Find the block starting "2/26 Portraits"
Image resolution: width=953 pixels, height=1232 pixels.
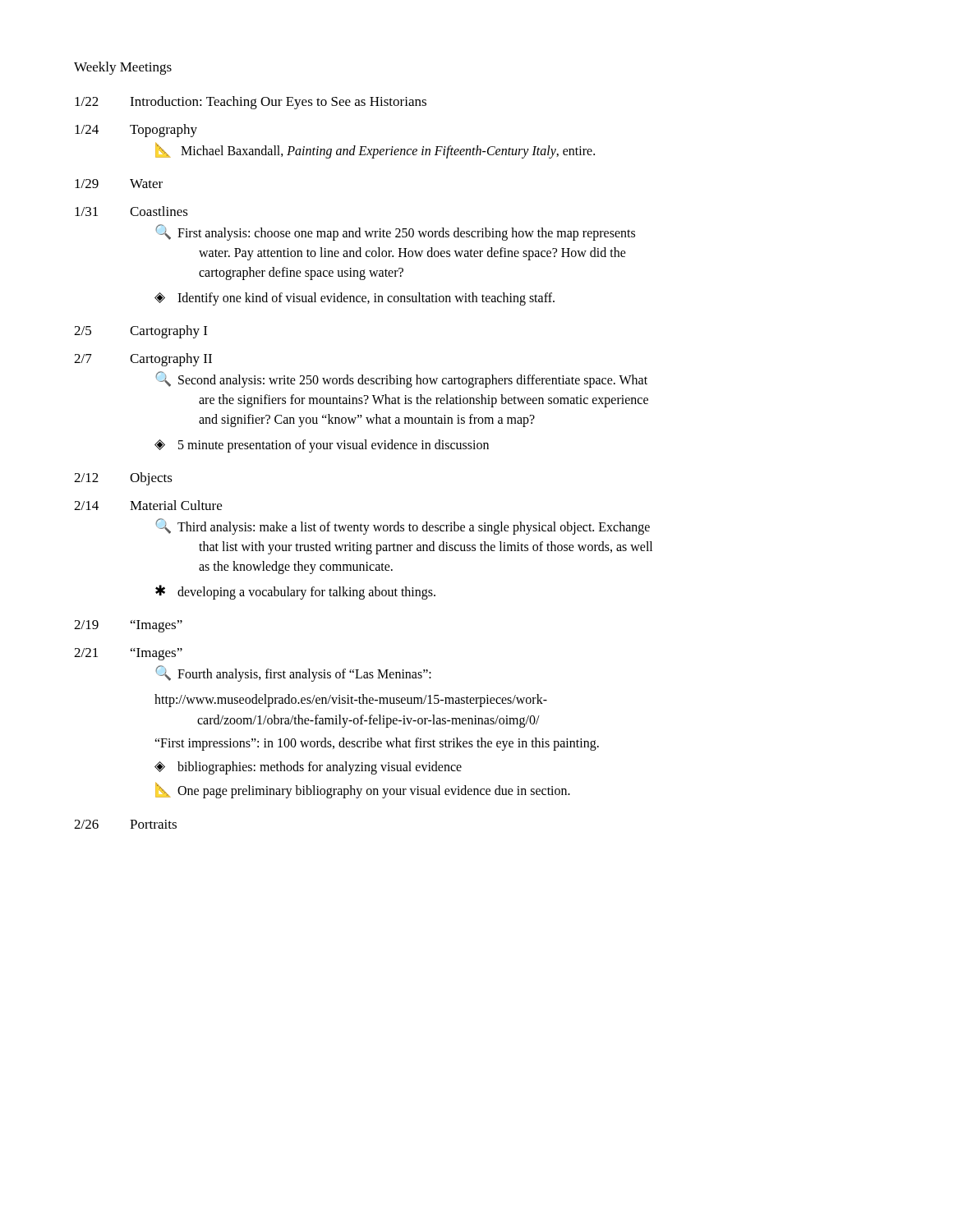pyautogui.click(x=89, y=824)
